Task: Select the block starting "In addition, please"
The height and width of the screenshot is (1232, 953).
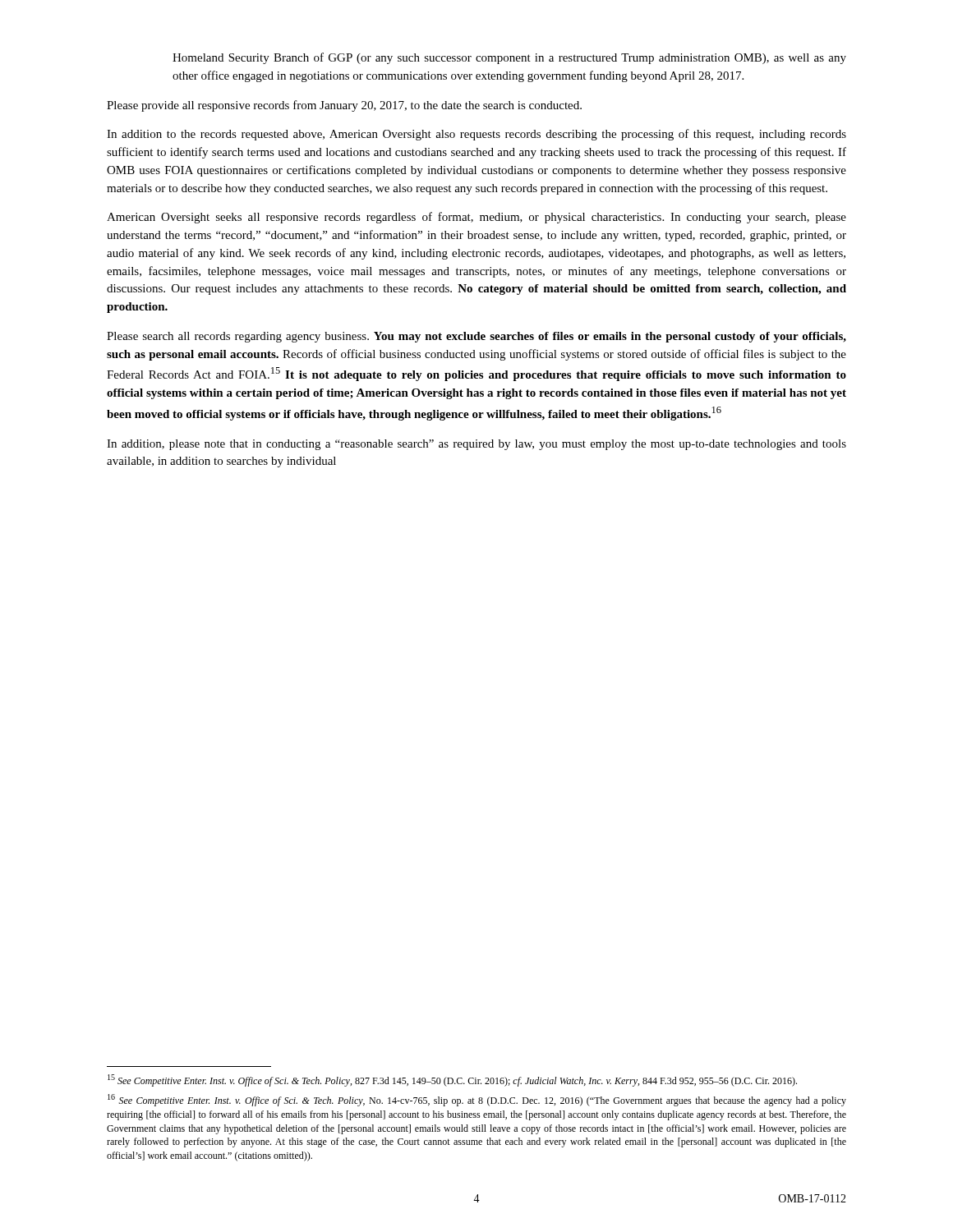Action: (476, 453)
